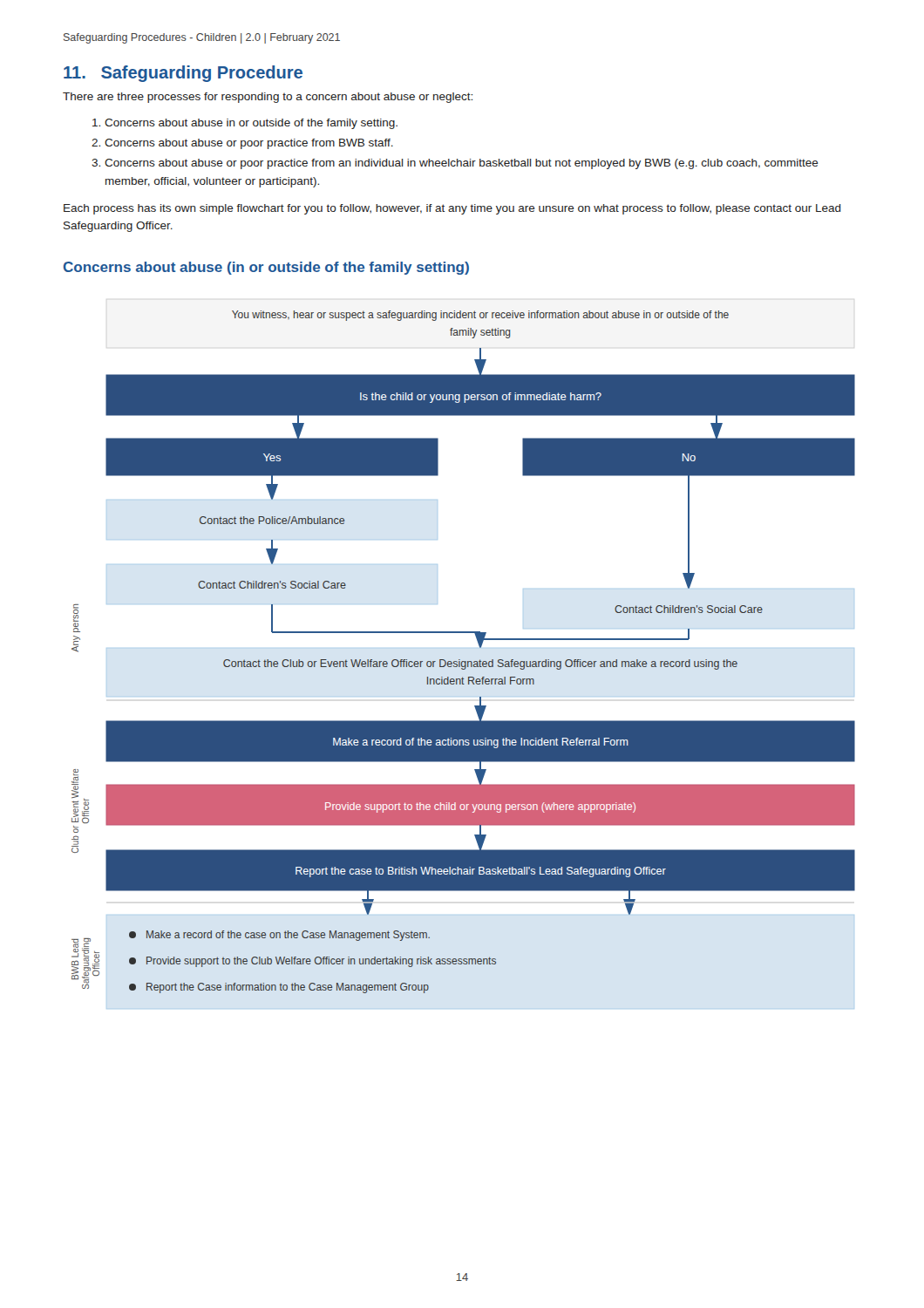Screen dimensions: 1308x924
Task: Find the section header on this page that starts "Concerns about abuse (in or outside"
Action: [x=266, y=268]
